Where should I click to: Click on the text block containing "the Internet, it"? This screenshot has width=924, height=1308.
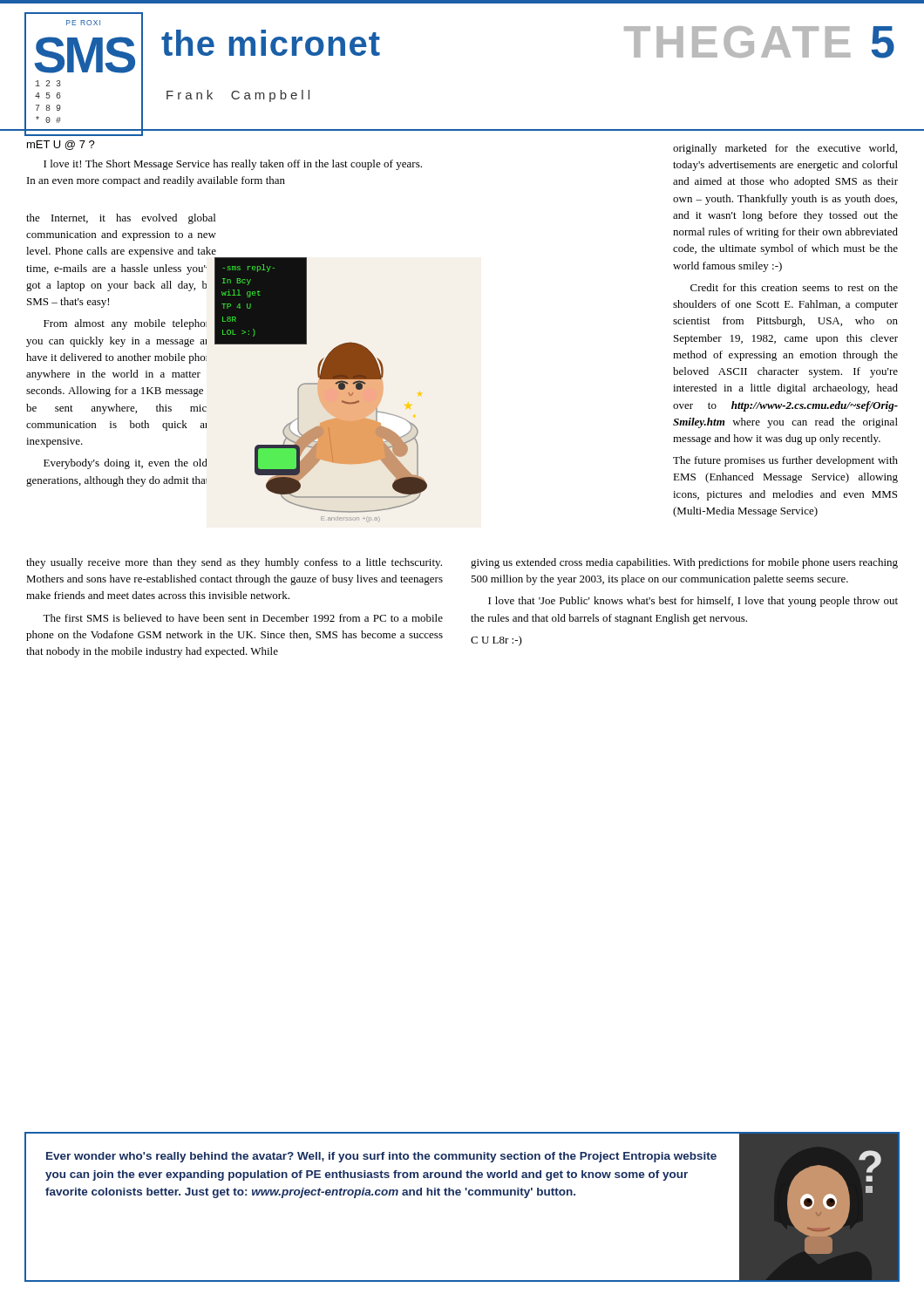coord(121,349)
